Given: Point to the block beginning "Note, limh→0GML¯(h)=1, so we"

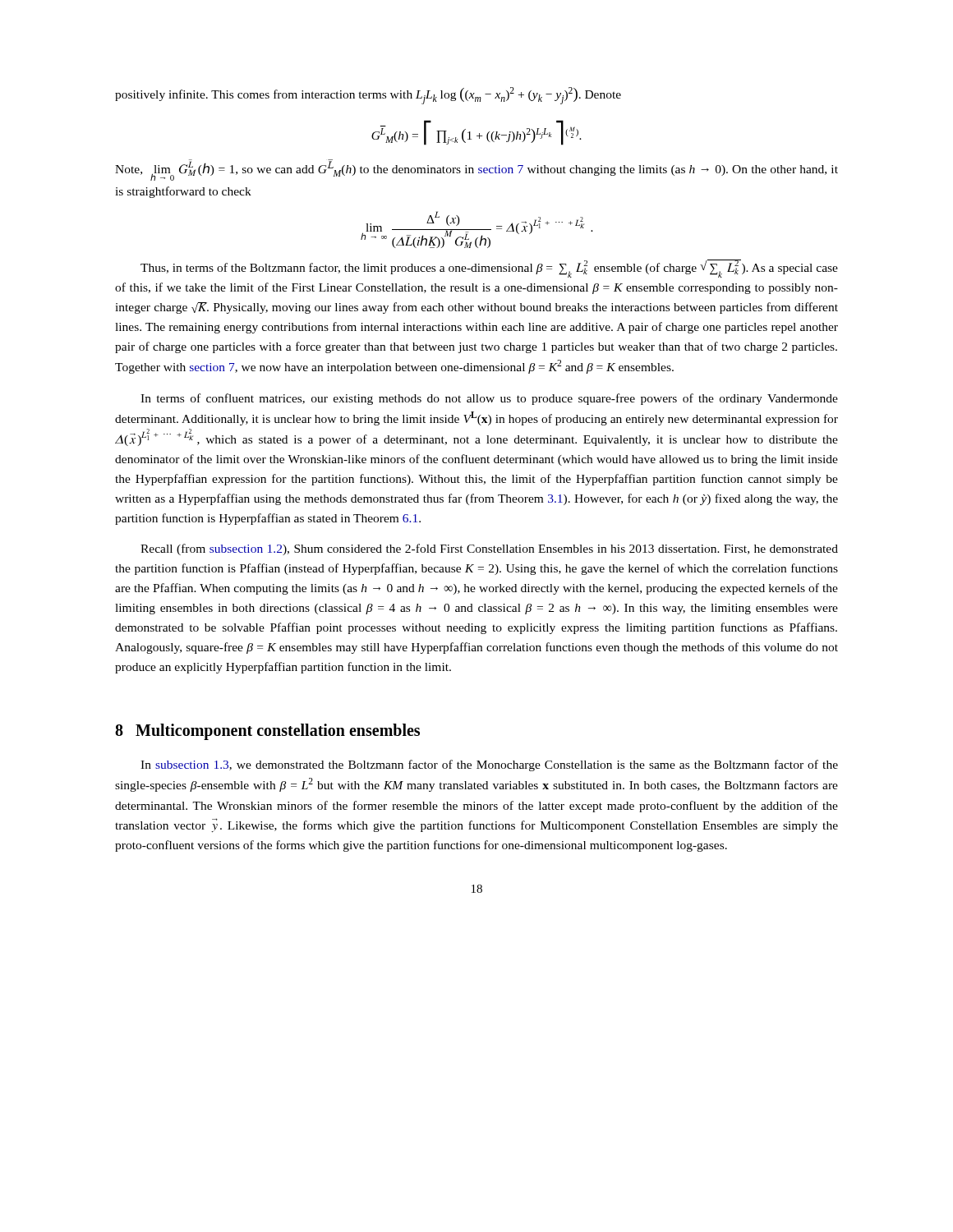Looking at the screenshot, I should click(476, 178).
